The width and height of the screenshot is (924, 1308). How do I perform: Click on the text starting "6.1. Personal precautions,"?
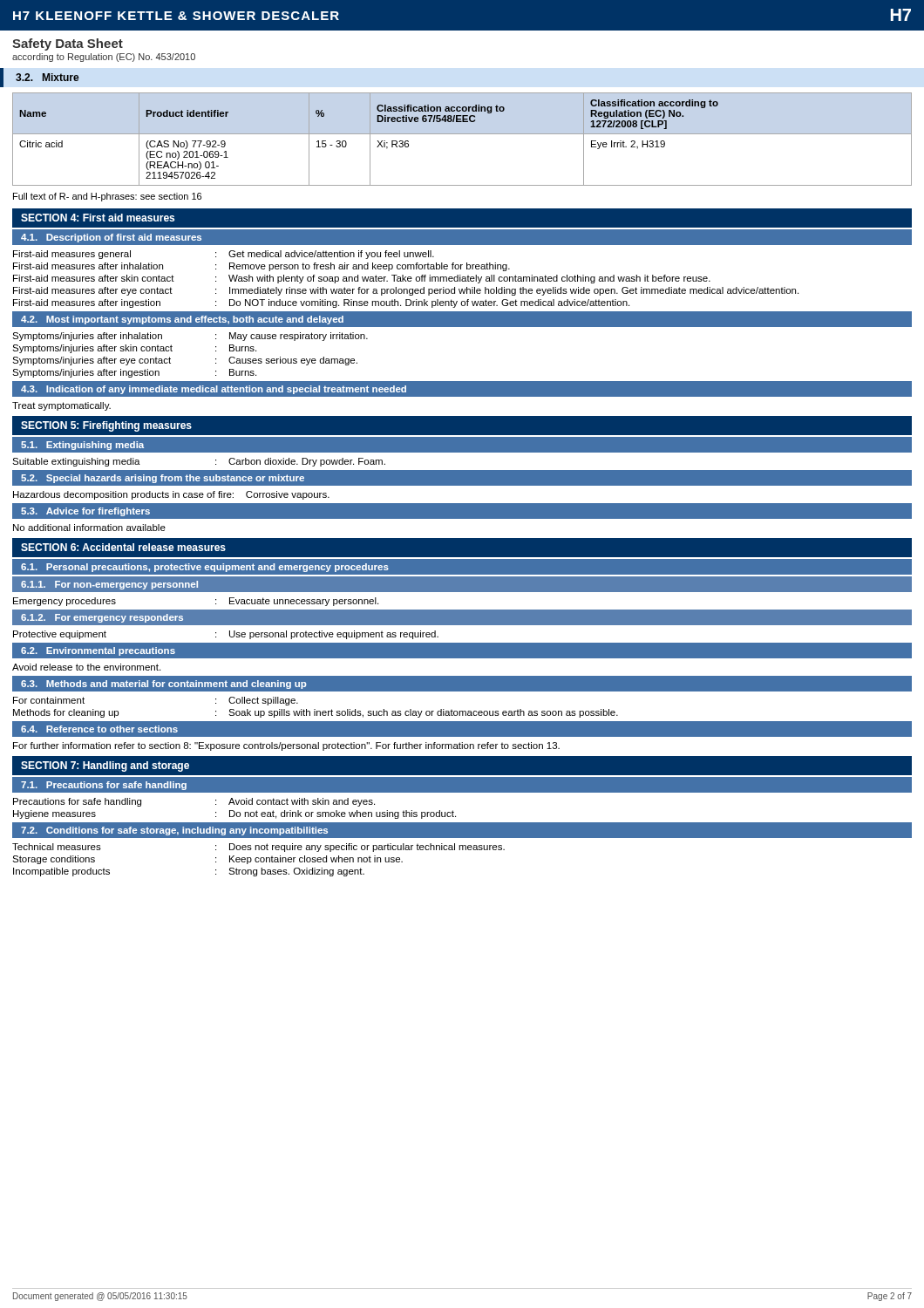click(x=205, y=567)
